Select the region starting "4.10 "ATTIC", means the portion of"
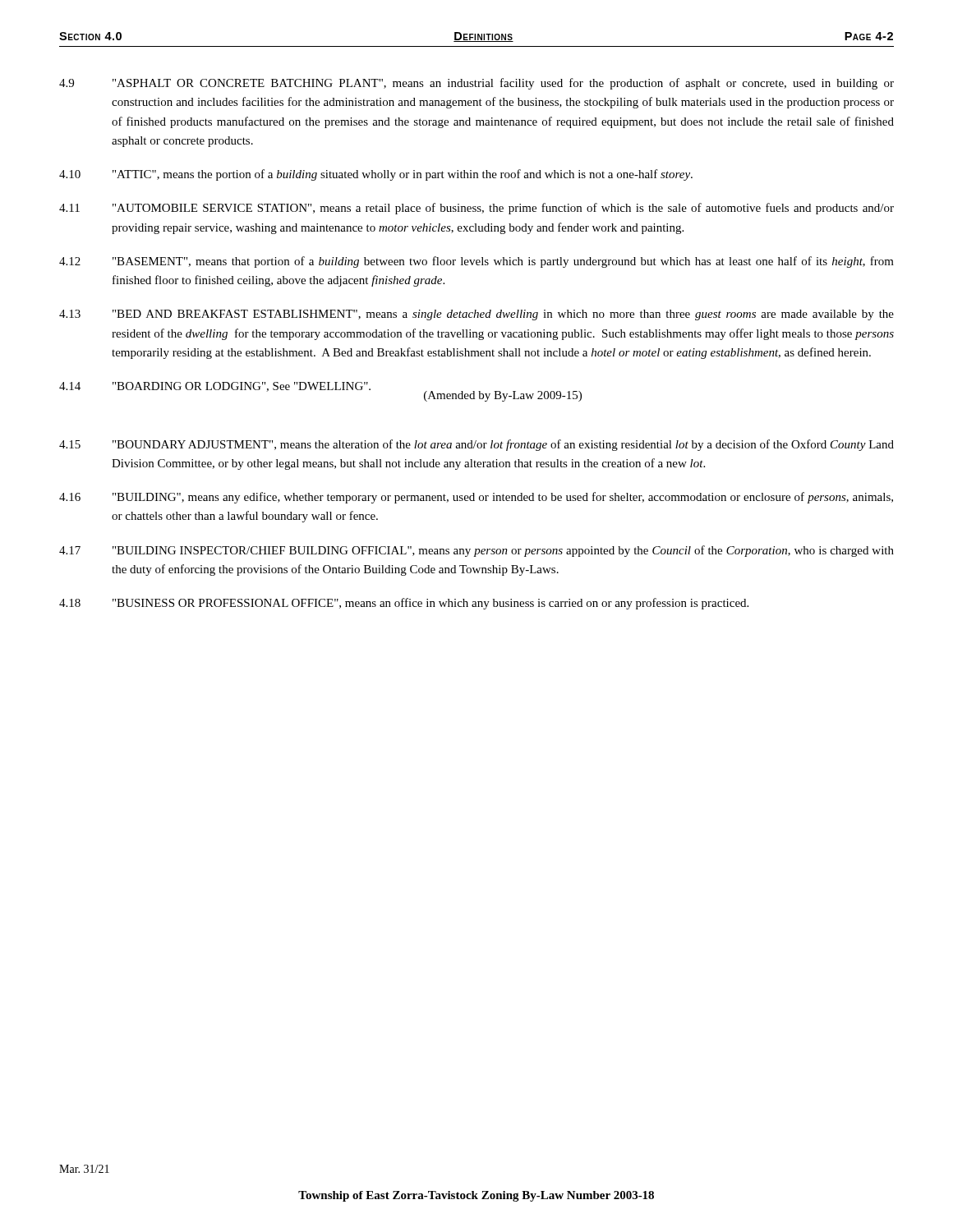The image size is (953, 1232). 476,175
